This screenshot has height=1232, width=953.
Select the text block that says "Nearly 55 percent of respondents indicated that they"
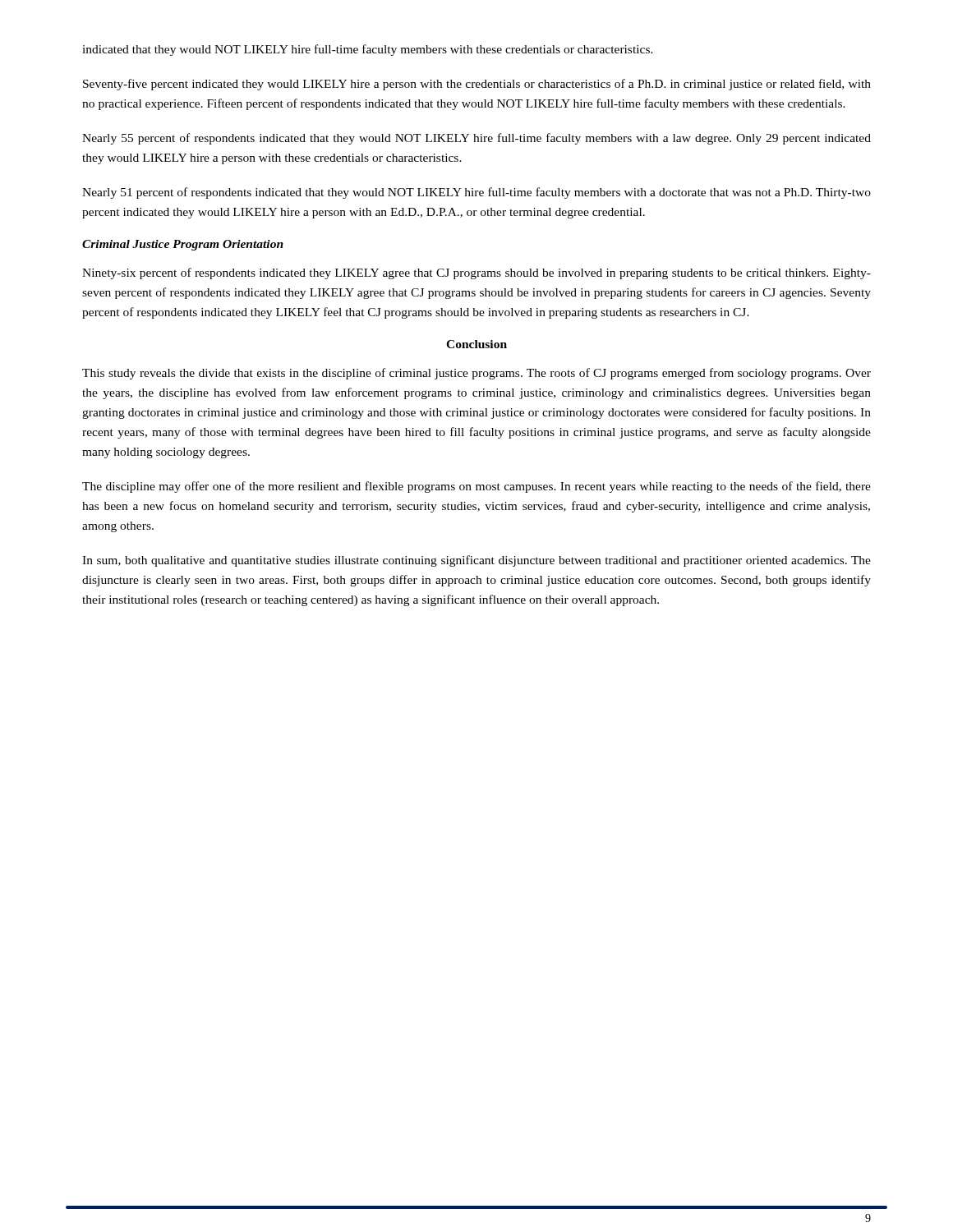476,147
